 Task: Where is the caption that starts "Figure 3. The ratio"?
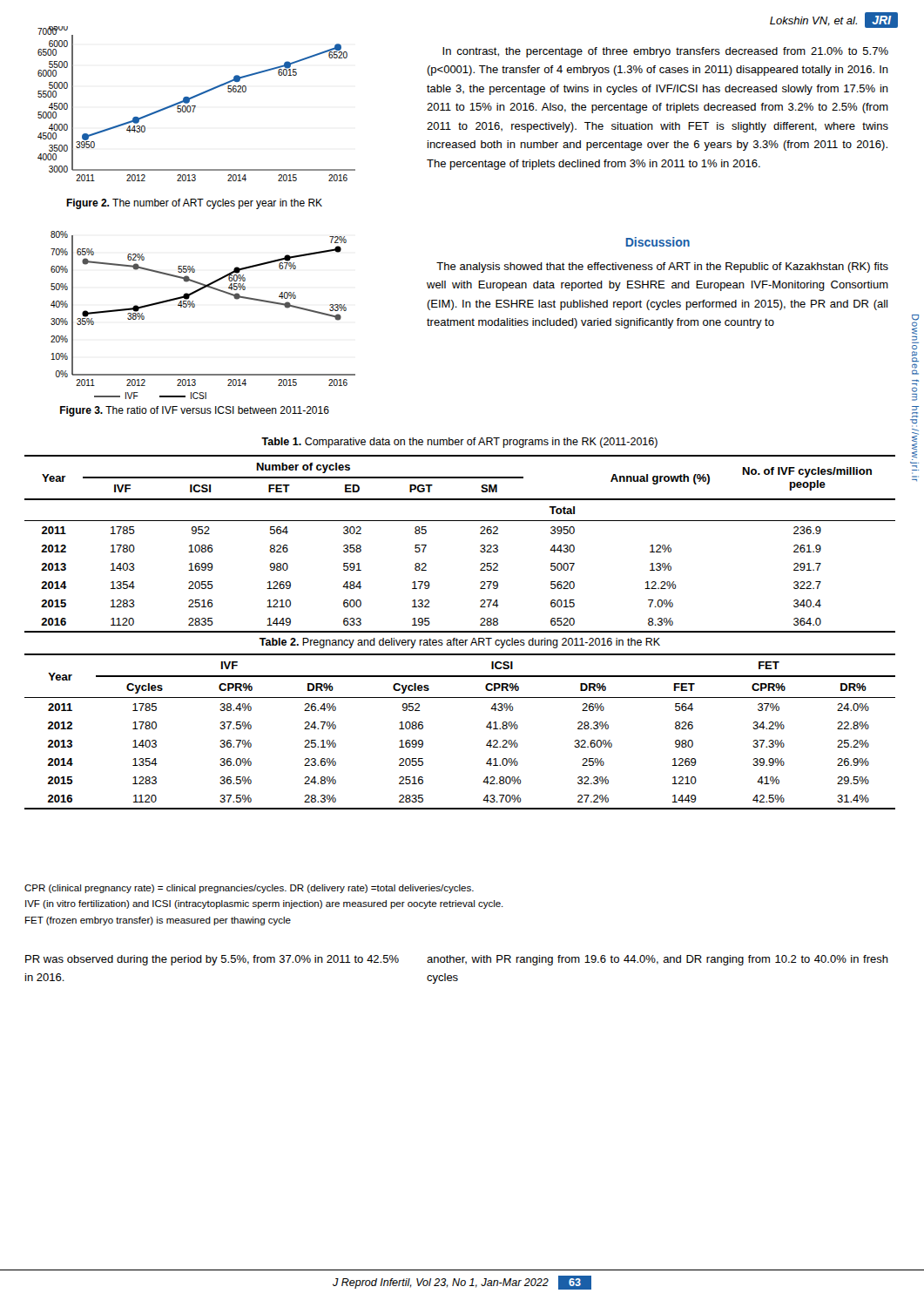[194, 410]
